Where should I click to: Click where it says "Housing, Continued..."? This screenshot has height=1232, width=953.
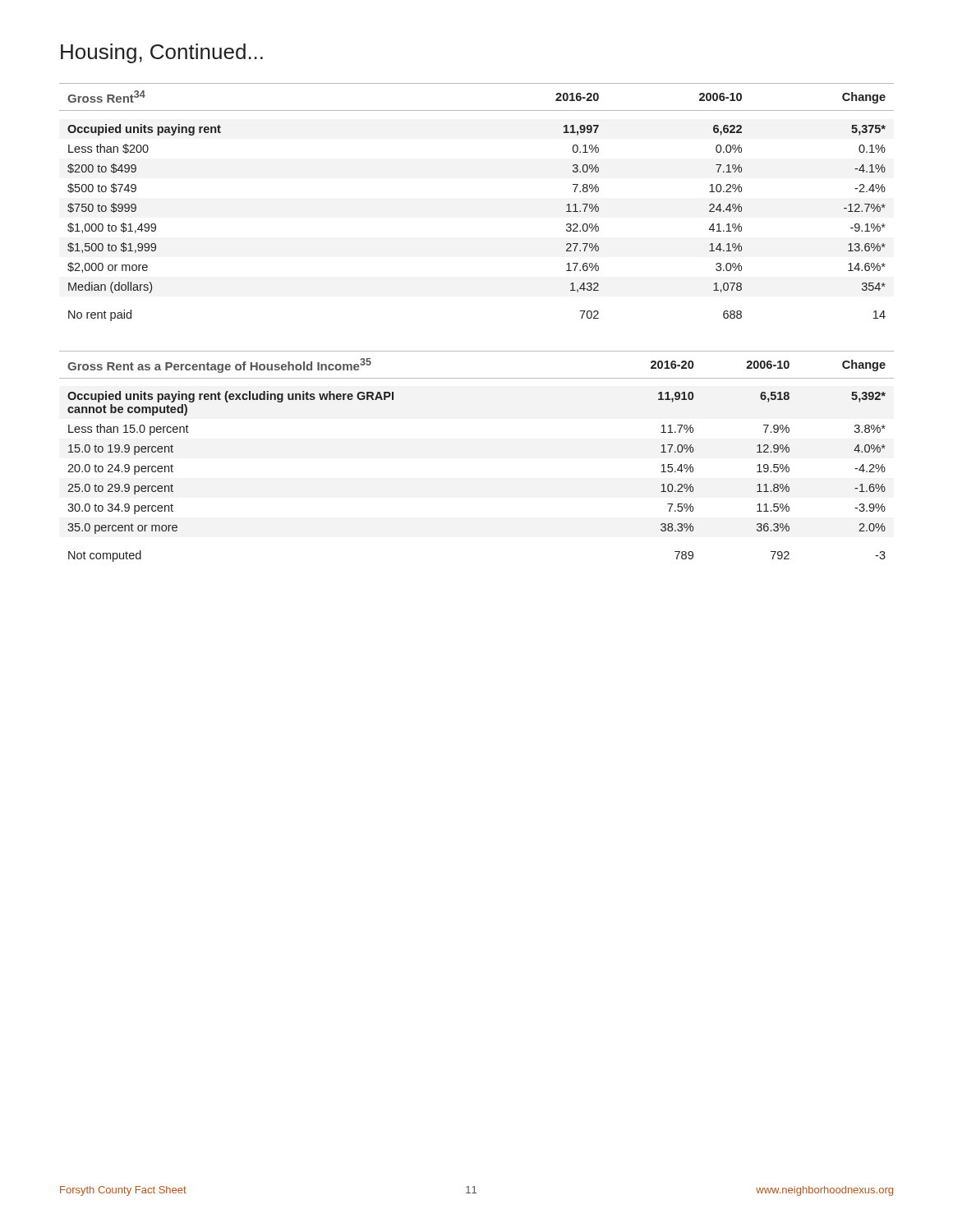point(162,52)
